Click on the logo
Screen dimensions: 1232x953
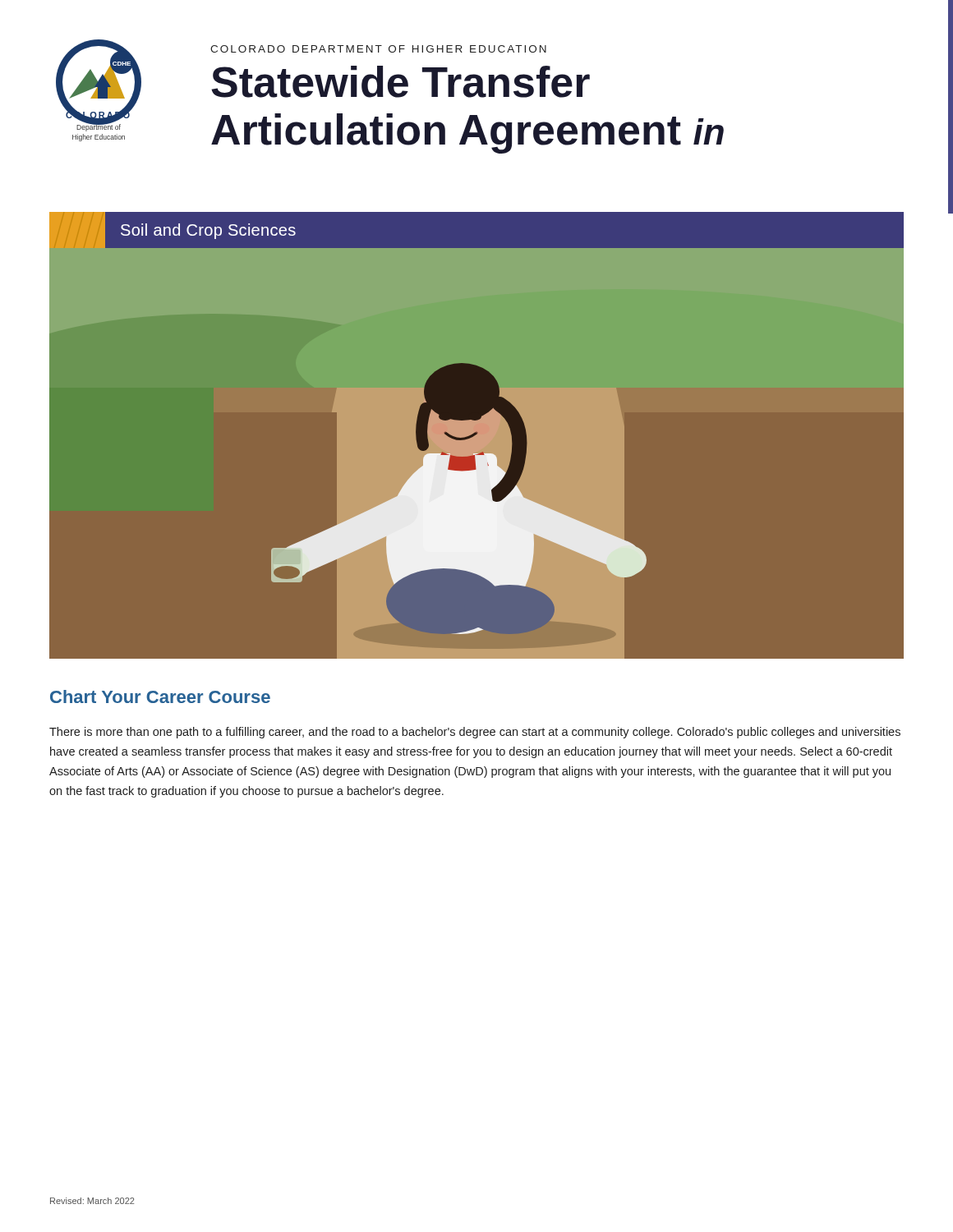115,94
